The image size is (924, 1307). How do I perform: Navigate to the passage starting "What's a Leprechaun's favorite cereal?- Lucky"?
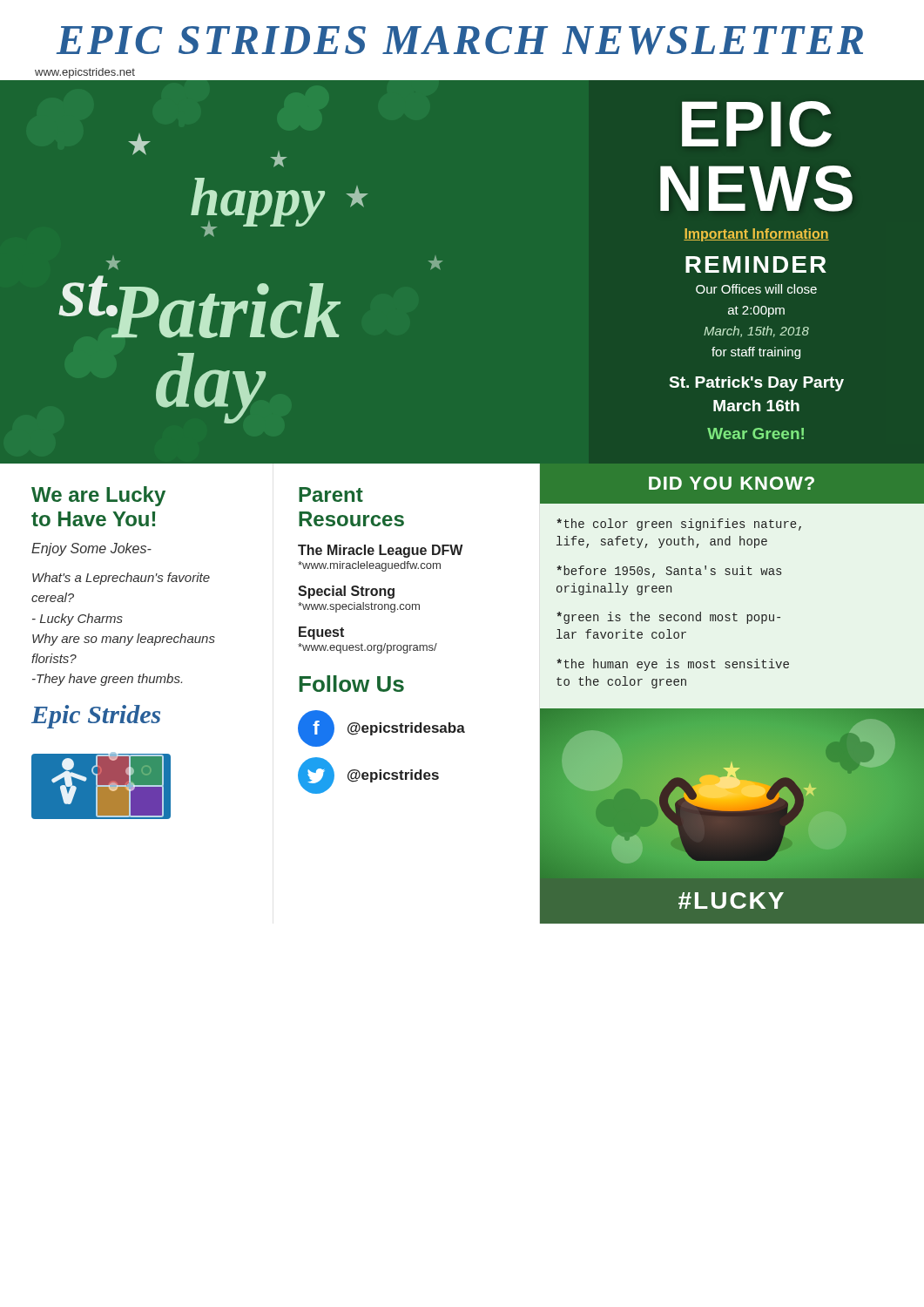click(x=123, y=628)
